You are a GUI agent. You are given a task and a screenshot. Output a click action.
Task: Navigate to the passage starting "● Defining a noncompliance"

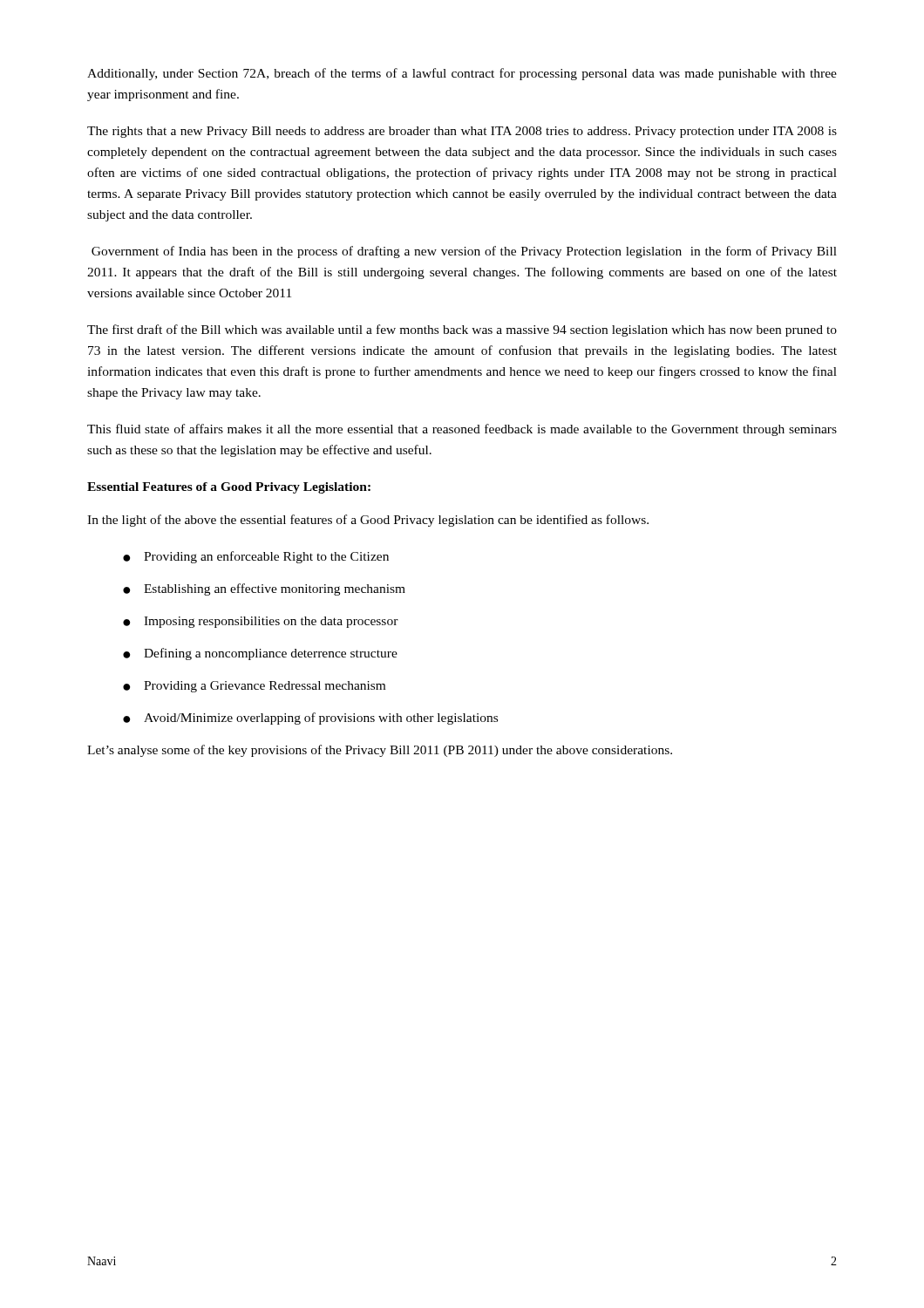pos(260,655)
